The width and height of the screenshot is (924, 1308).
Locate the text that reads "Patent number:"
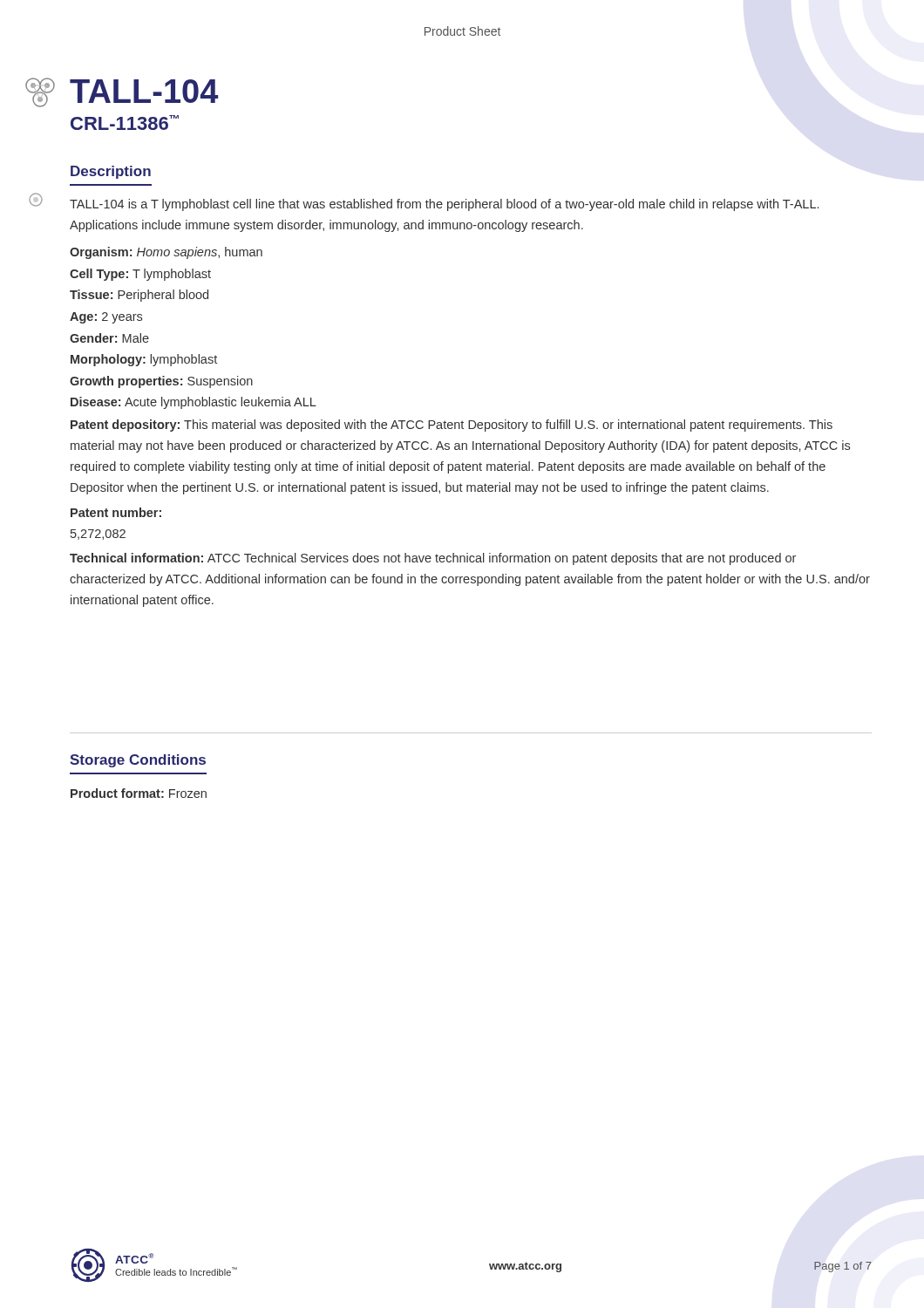(116, 513)
